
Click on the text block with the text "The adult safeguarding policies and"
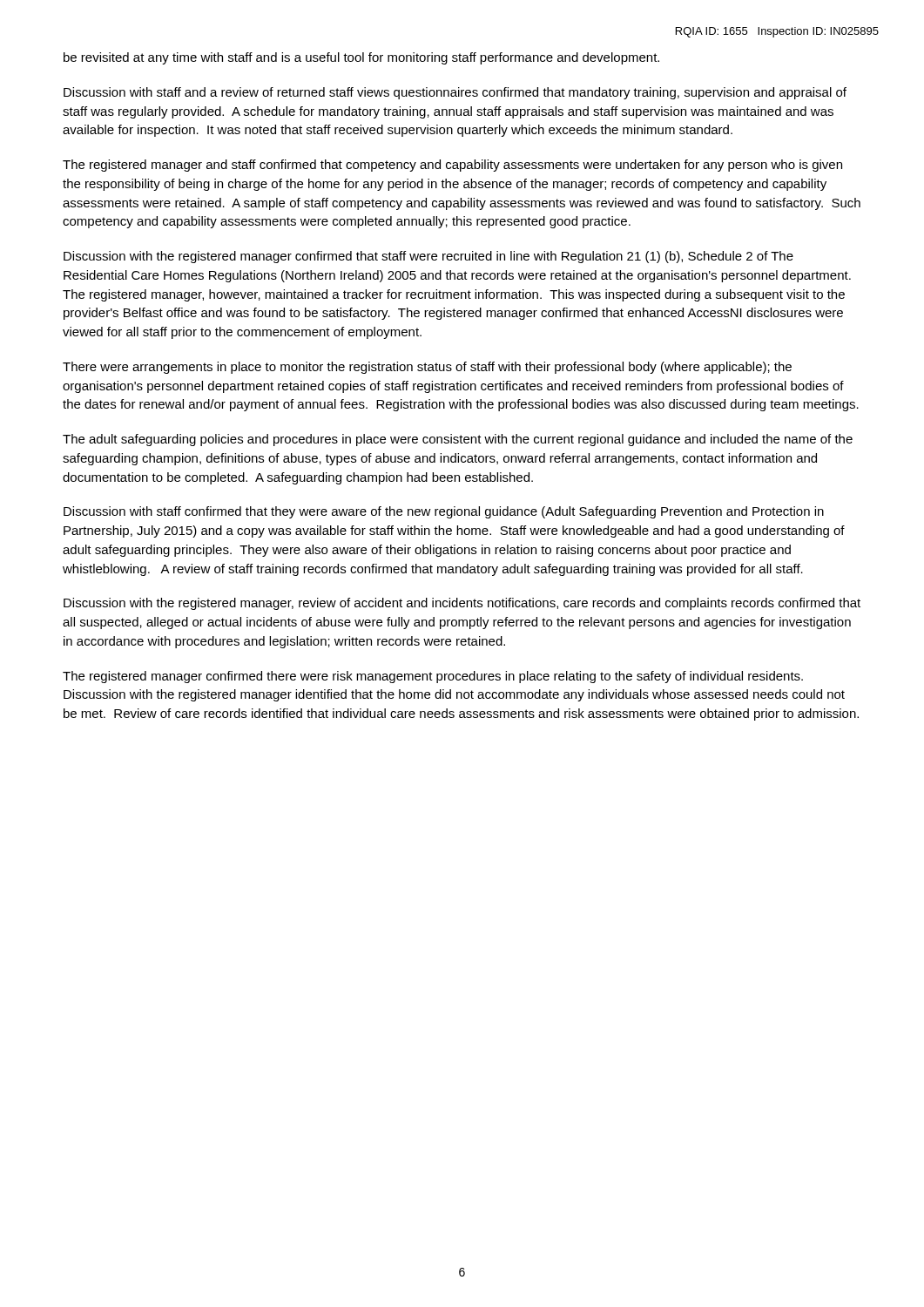pyautogui.click(x=458, y=458)
